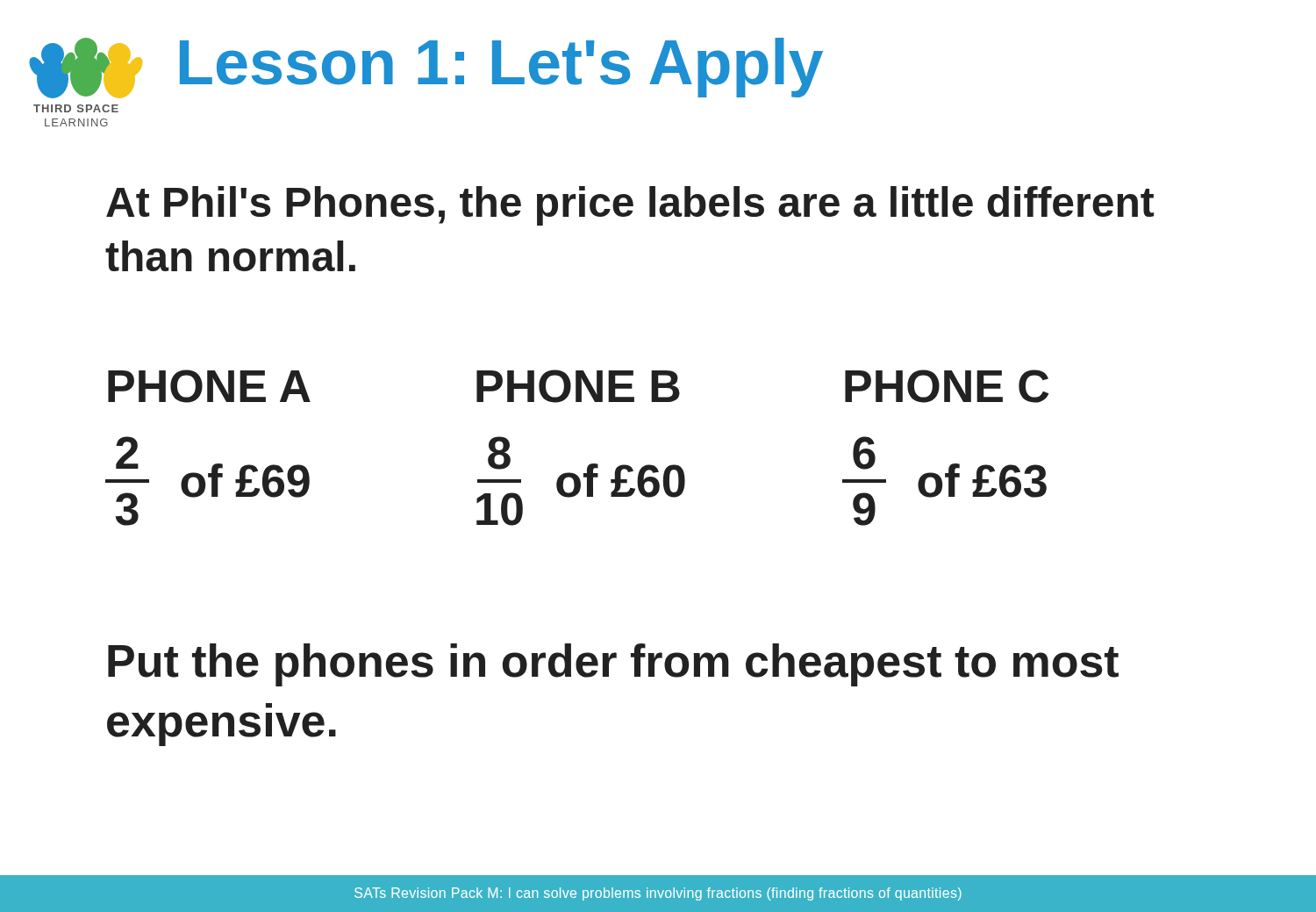
Task: Find the text block starting "PHONE B 8"
Action: pyautogui.click(x=580, y=446)
